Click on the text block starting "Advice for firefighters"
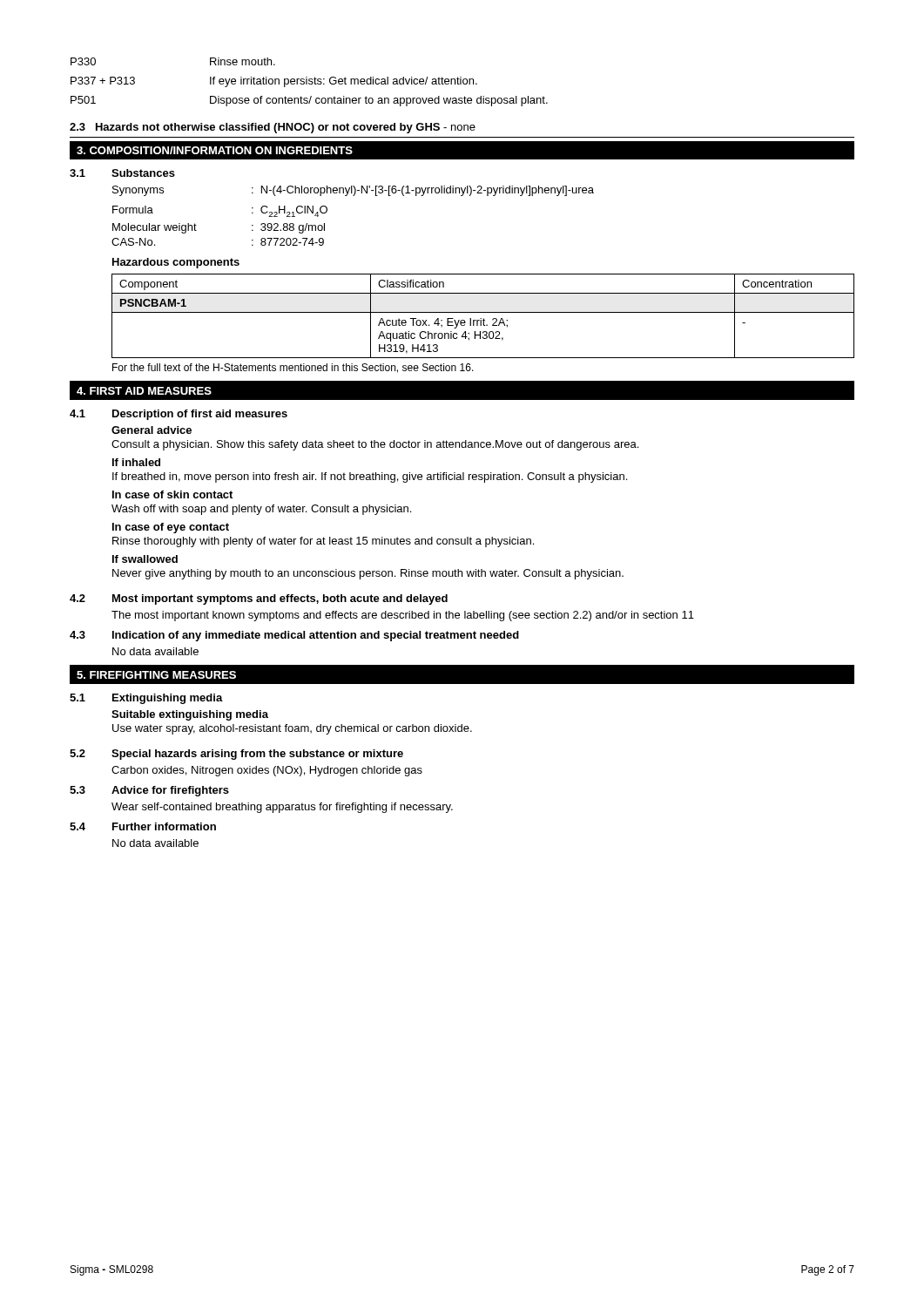924x1307 pixels. 170,790
